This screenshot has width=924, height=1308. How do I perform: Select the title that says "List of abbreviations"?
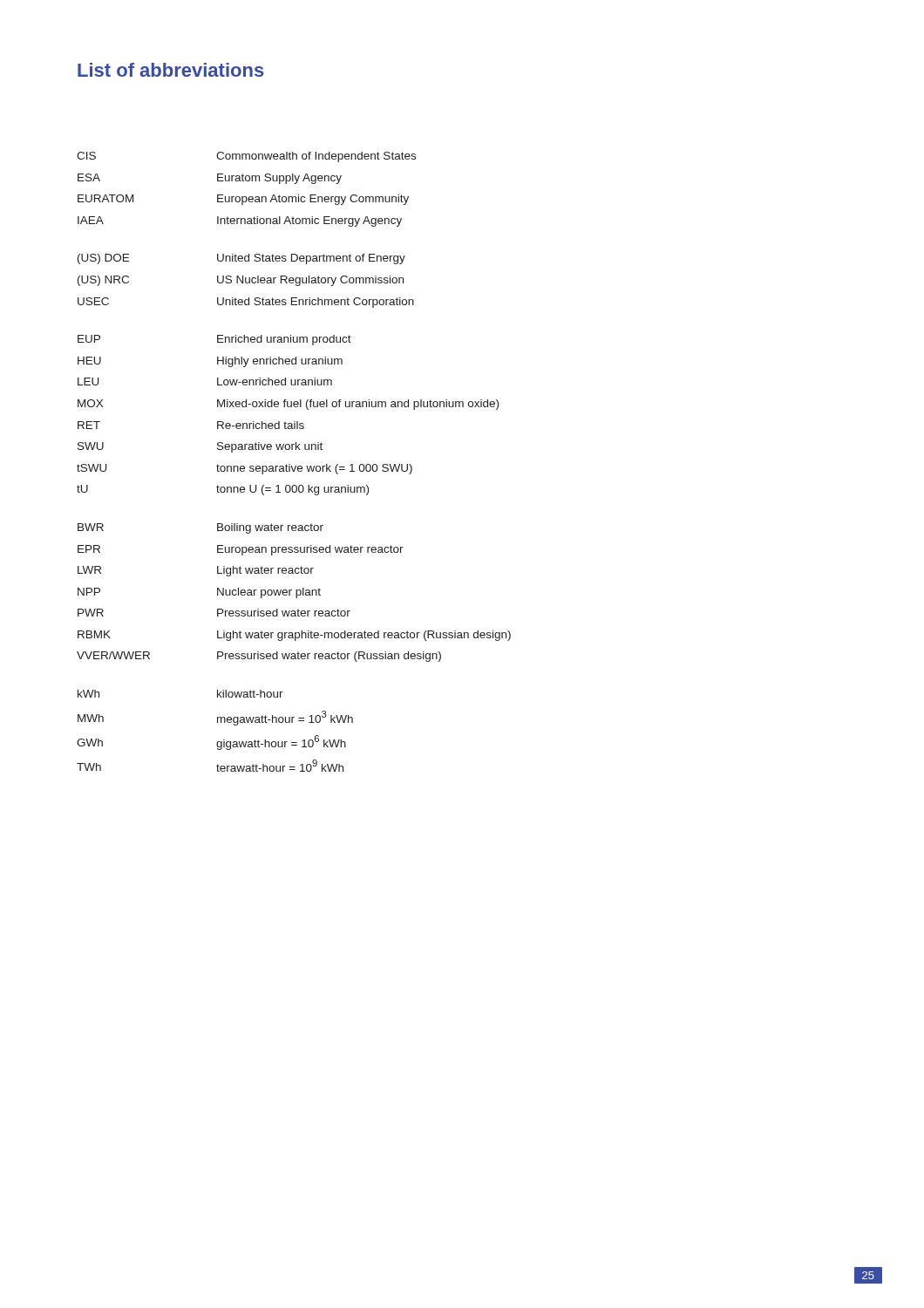point(170,70)
